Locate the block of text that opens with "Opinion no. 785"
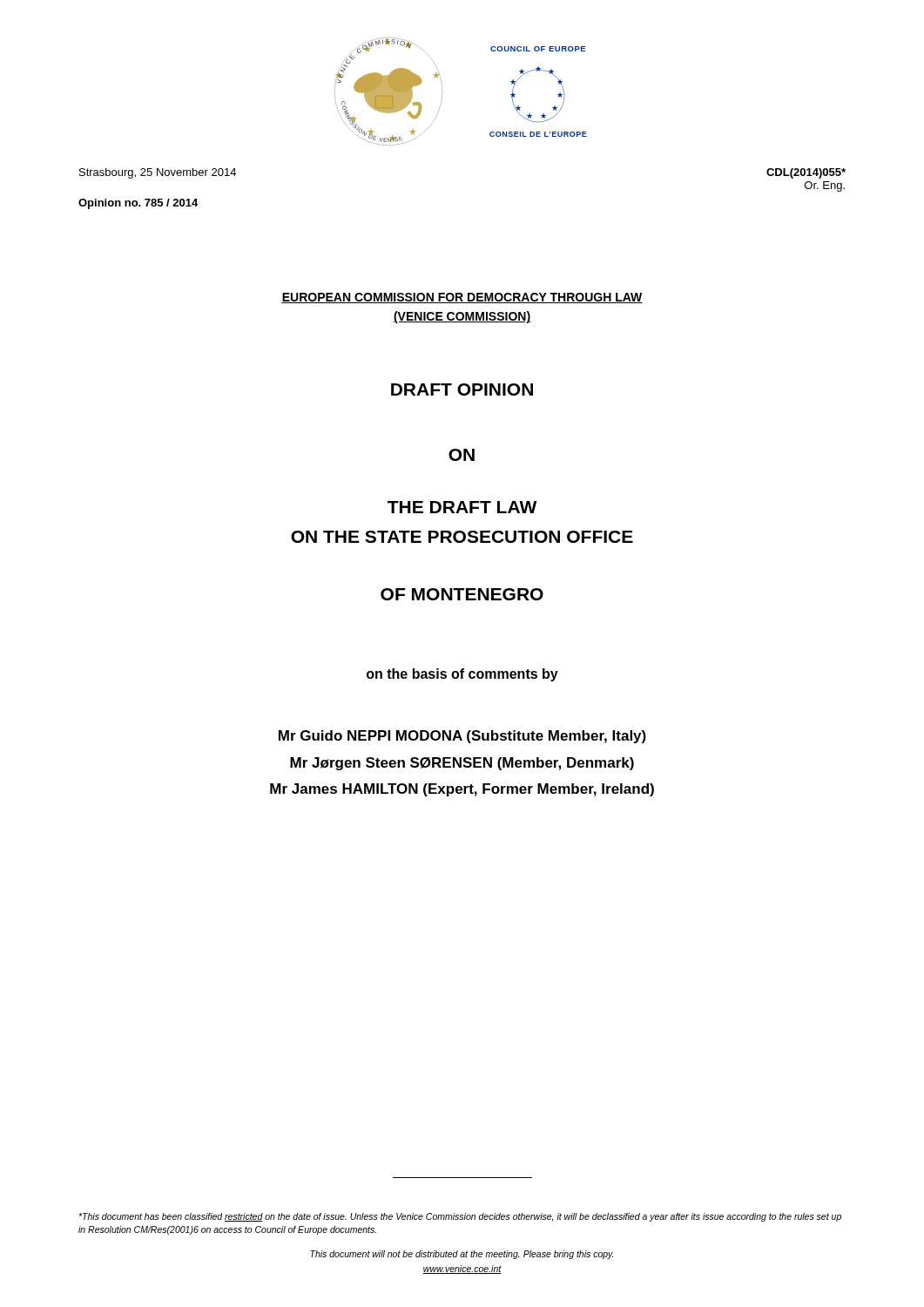The width and height of the screenshot is (924, 1307). (138, 203)
